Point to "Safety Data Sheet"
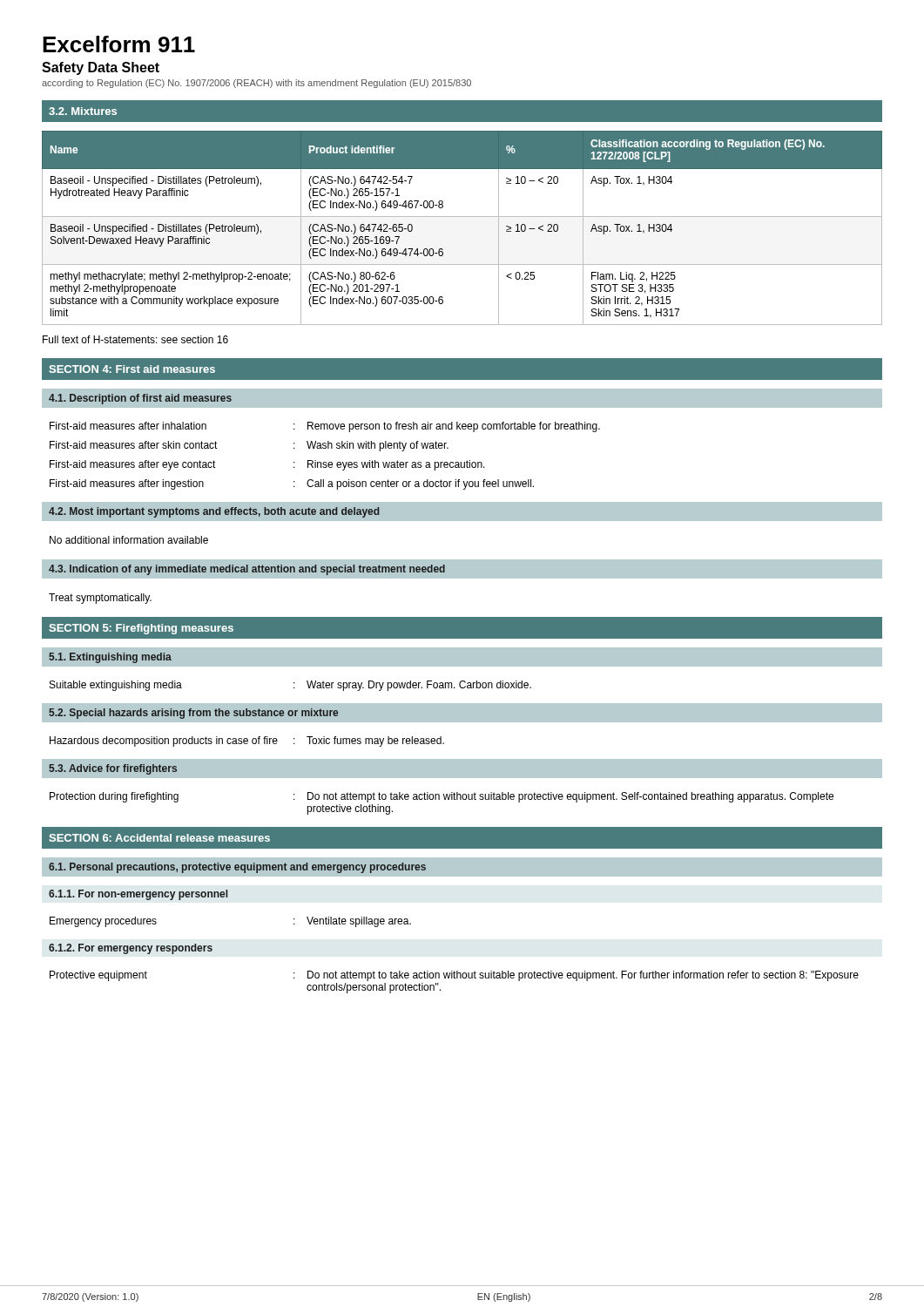This screenshot has height=1307, width=924. 462,68
